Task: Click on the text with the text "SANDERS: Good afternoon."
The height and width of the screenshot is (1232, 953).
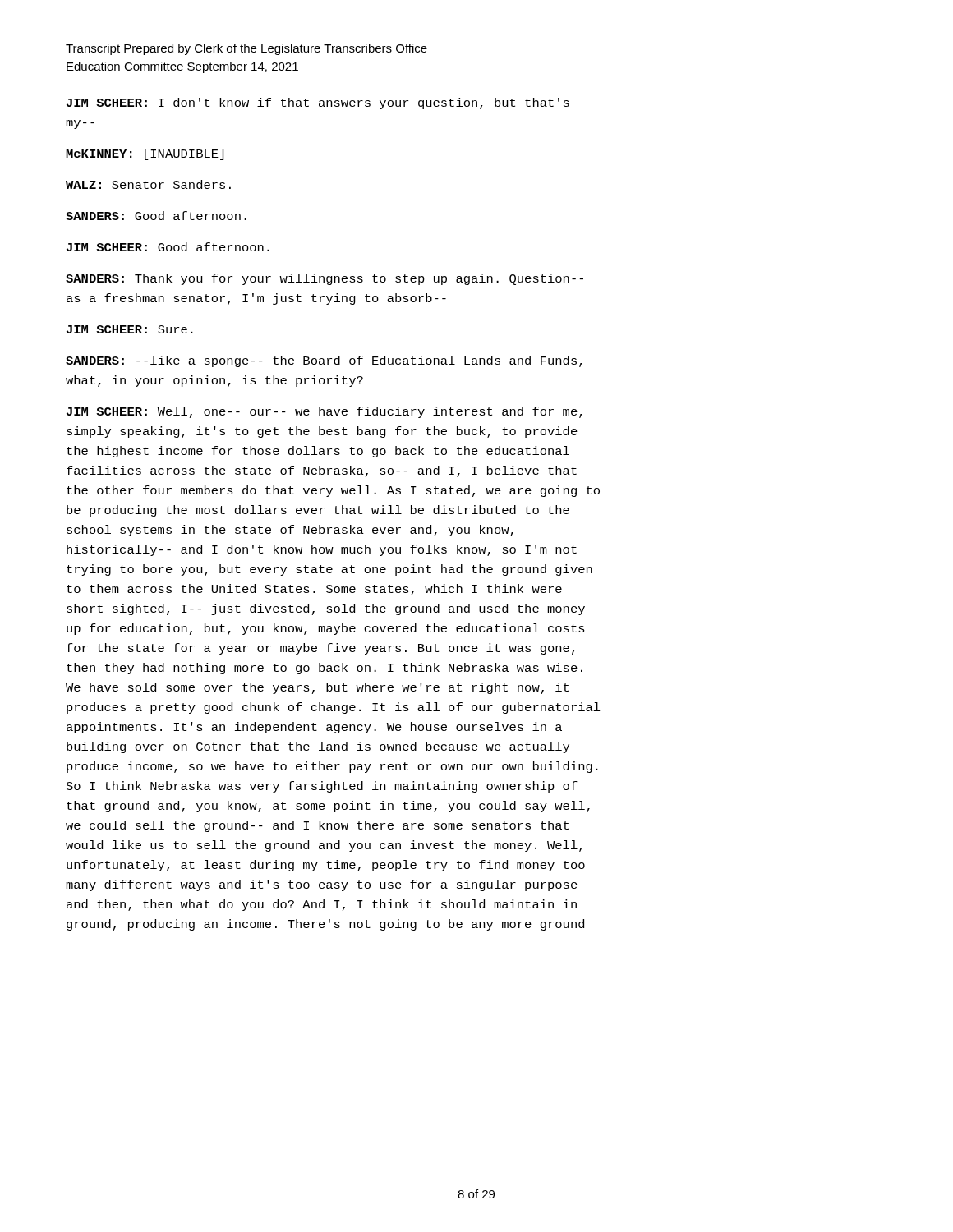Action: coord(157,216)
